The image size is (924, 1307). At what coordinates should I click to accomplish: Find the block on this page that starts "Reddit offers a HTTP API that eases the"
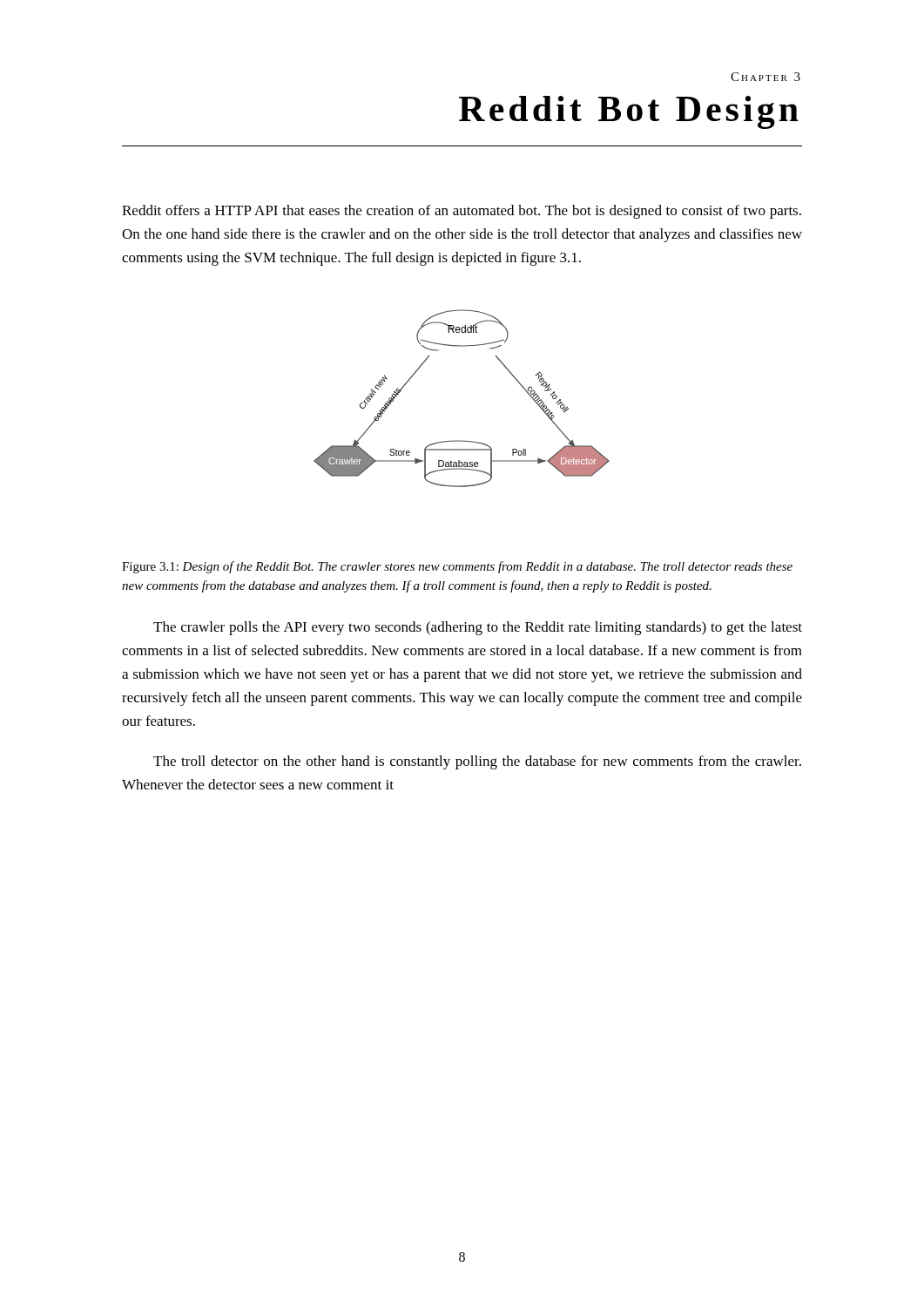(x=462, y=234)
